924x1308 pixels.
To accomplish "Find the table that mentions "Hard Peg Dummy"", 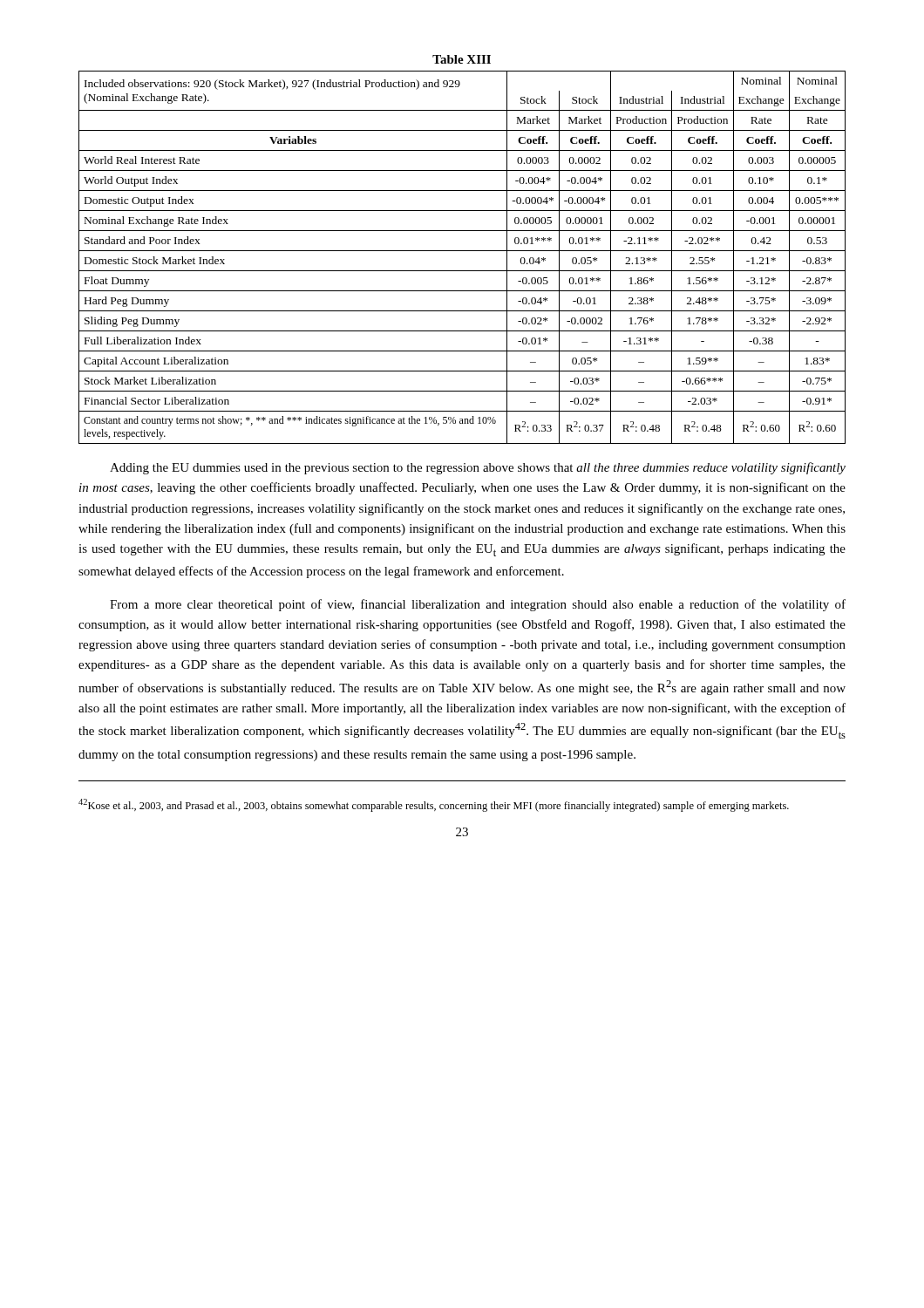I will pyautogui.click(x=462, y=248).
